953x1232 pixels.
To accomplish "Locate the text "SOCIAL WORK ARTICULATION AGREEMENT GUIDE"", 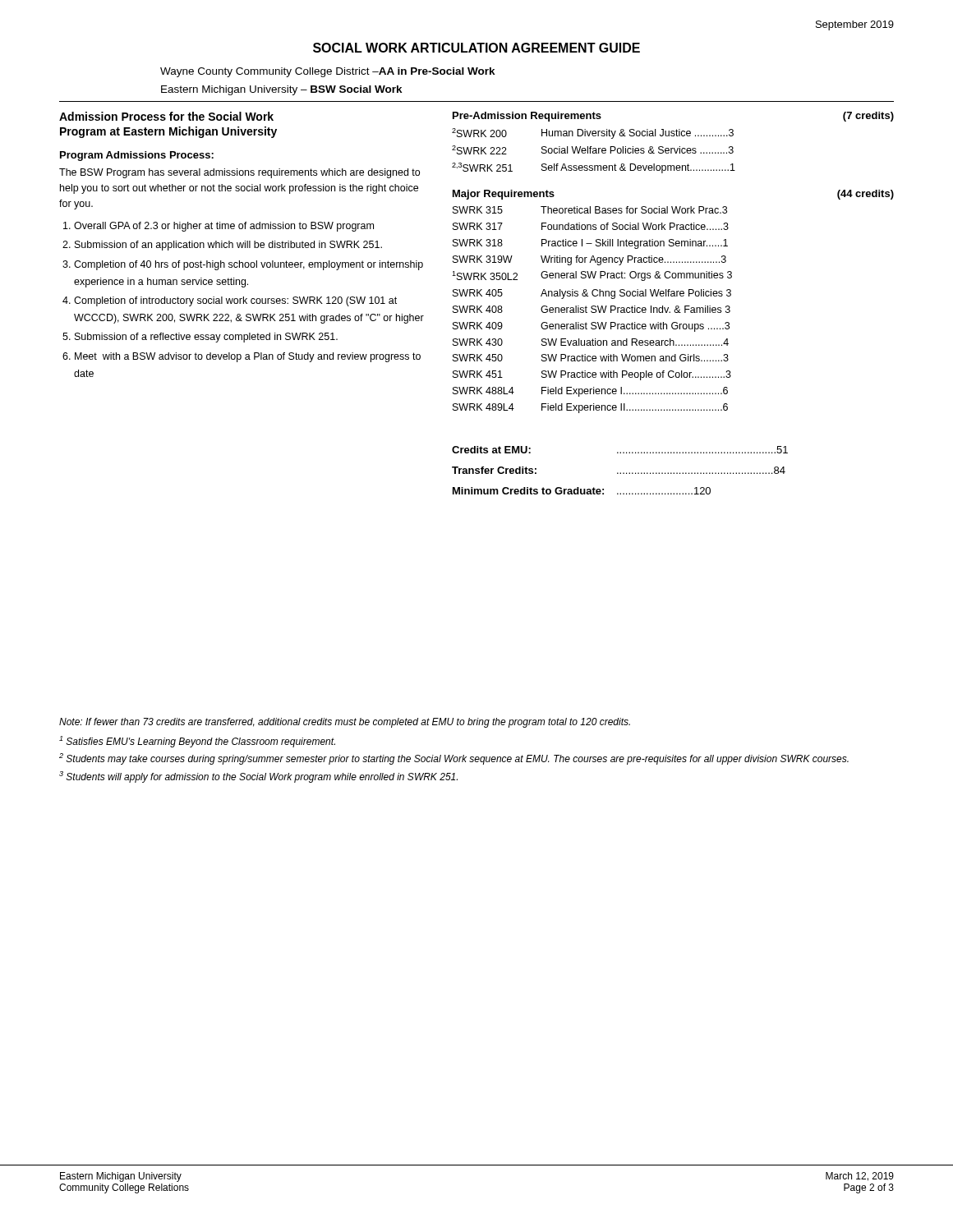I will pyautogui.click(x=476, y=48).
